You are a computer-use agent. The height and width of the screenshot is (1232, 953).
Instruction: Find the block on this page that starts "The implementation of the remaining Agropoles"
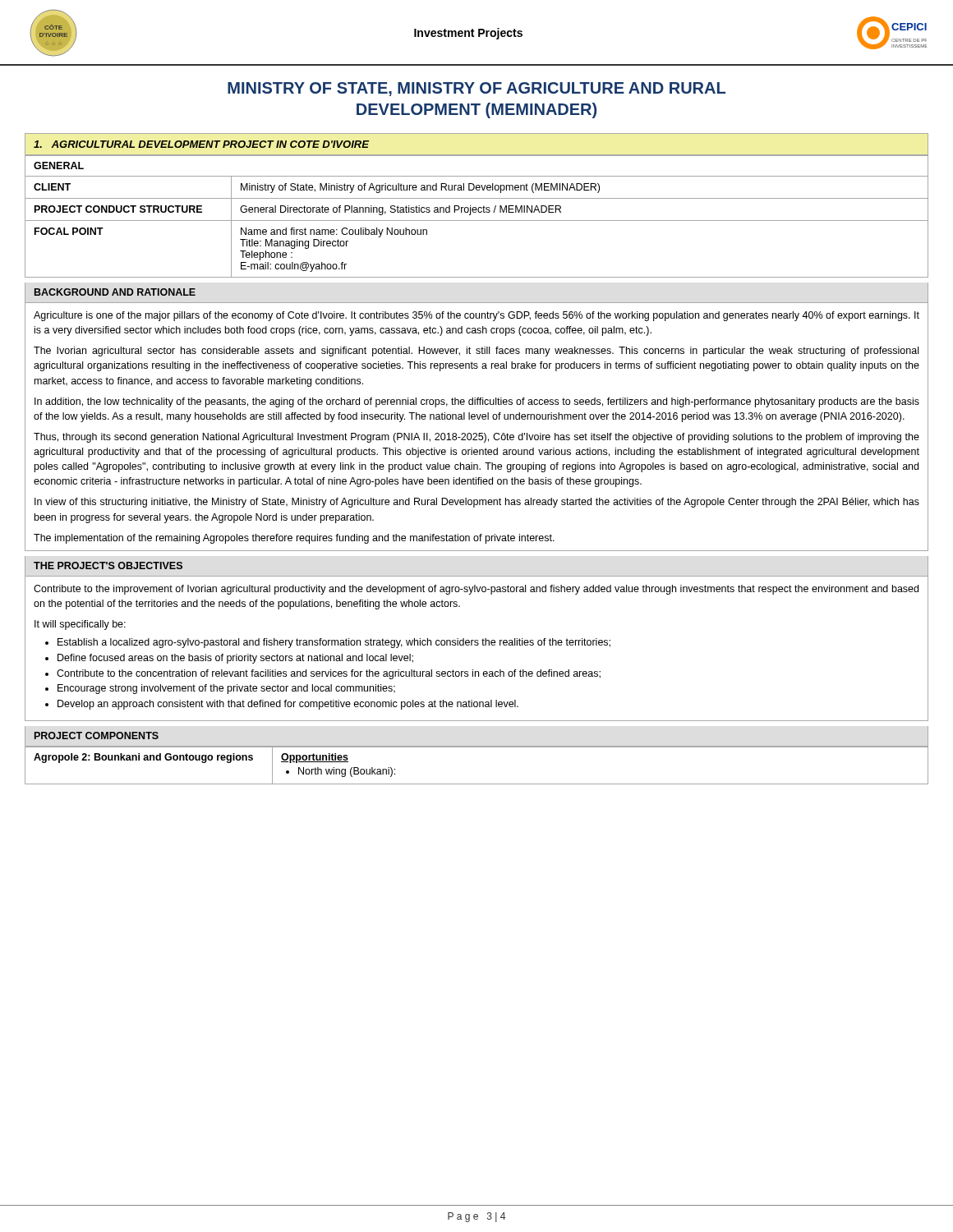294,538
